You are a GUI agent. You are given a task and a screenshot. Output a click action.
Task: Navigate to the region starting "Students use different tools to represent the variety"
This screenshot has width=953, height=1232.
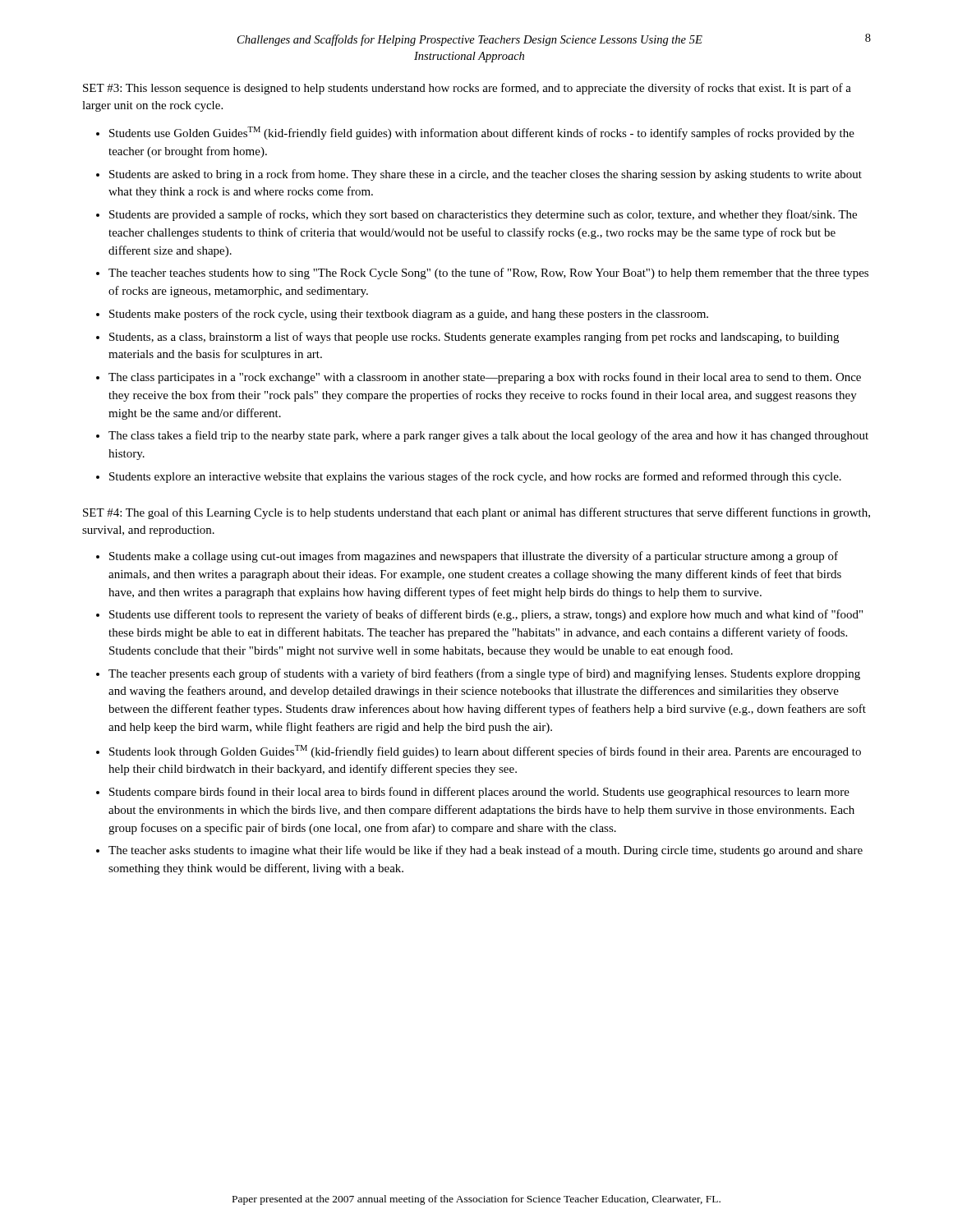[x=486, y=633]
